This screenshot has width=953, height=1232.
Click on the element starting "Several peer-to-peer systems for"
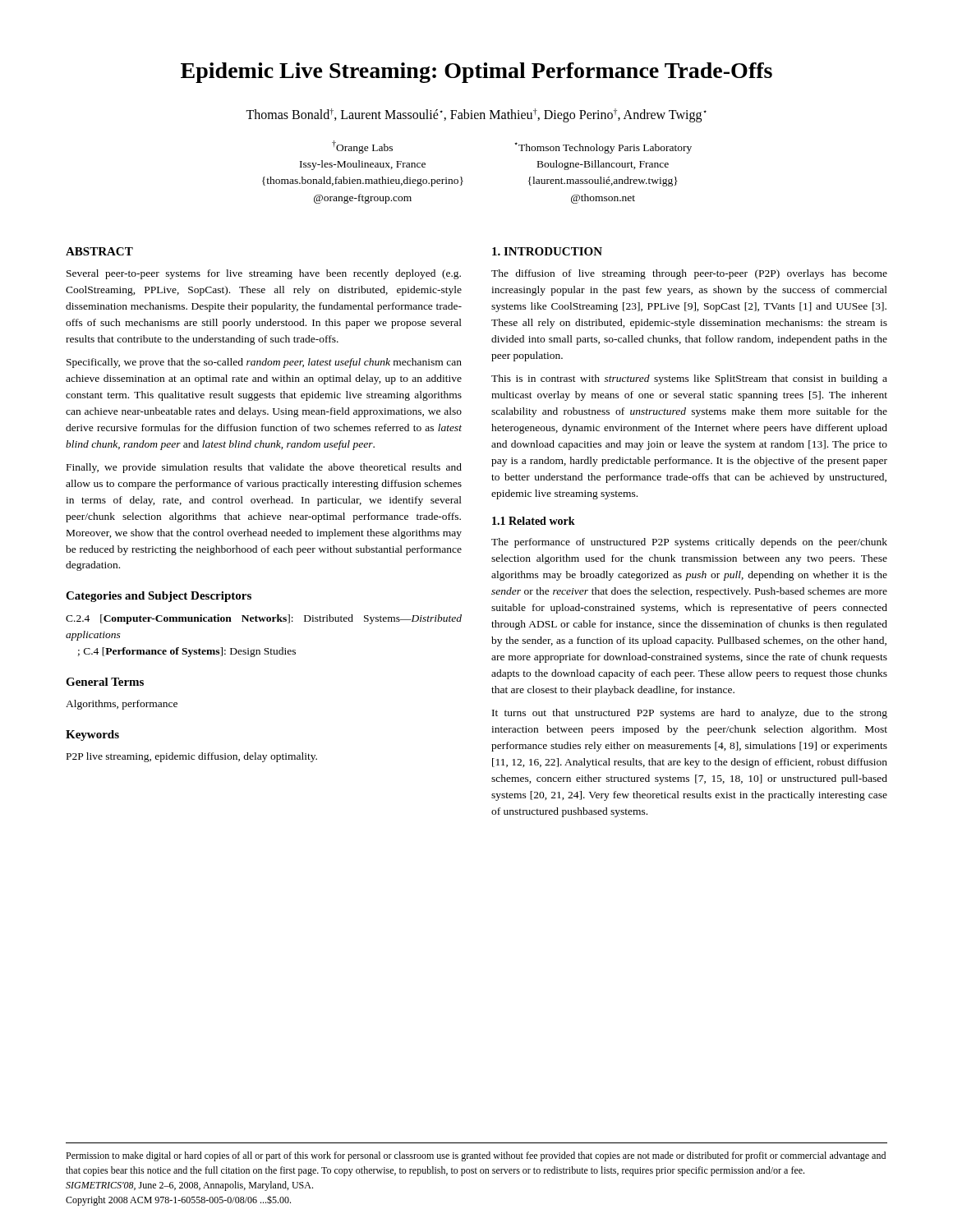[x=264, y=306]
